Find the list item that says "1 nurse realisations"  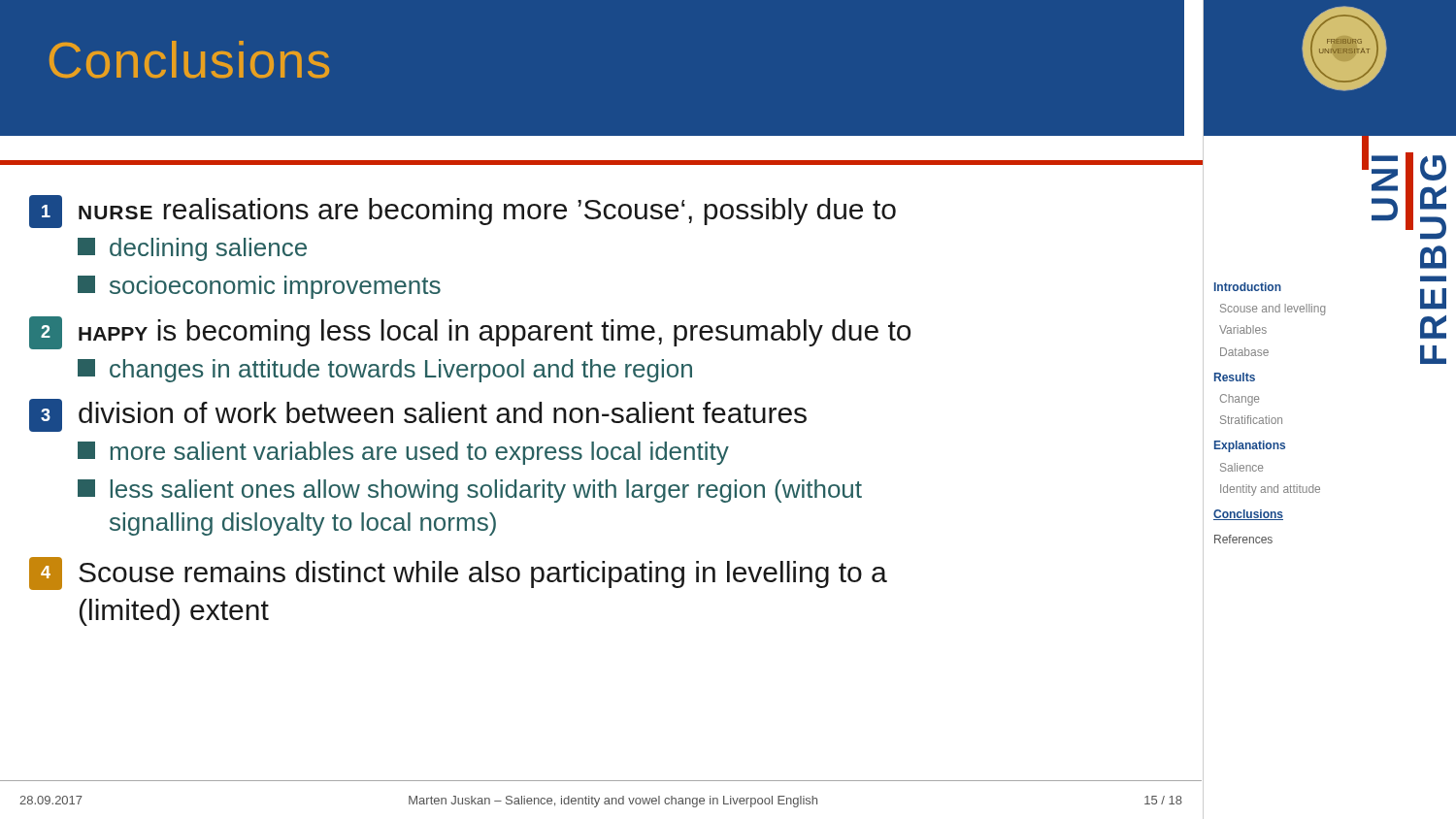coord(463,210)
